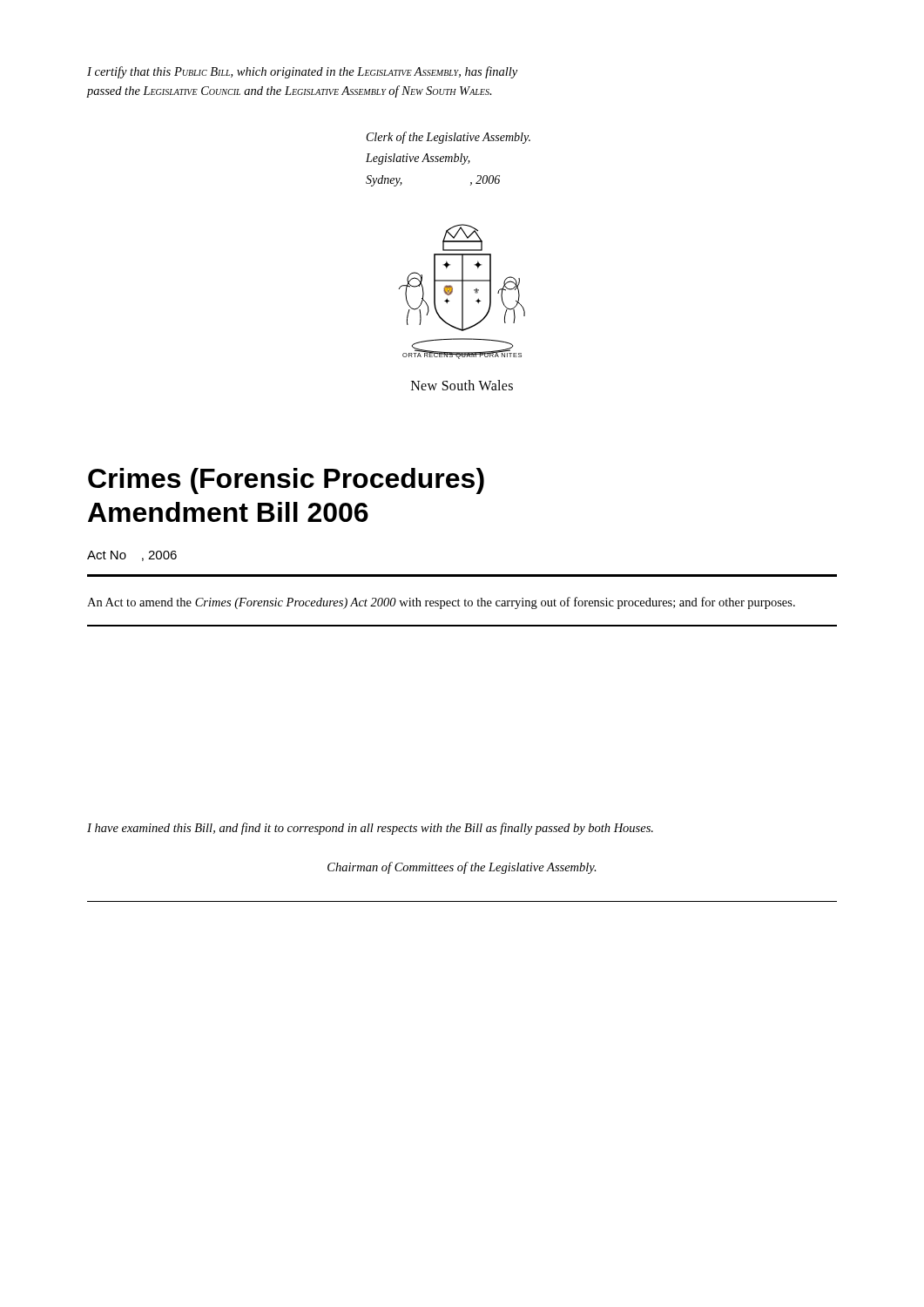Navigate to the text starting "Crimes (Forensic Procedures)Amendment Bill 2006"
Screen dimensions: 1307x924
(462, 496)
